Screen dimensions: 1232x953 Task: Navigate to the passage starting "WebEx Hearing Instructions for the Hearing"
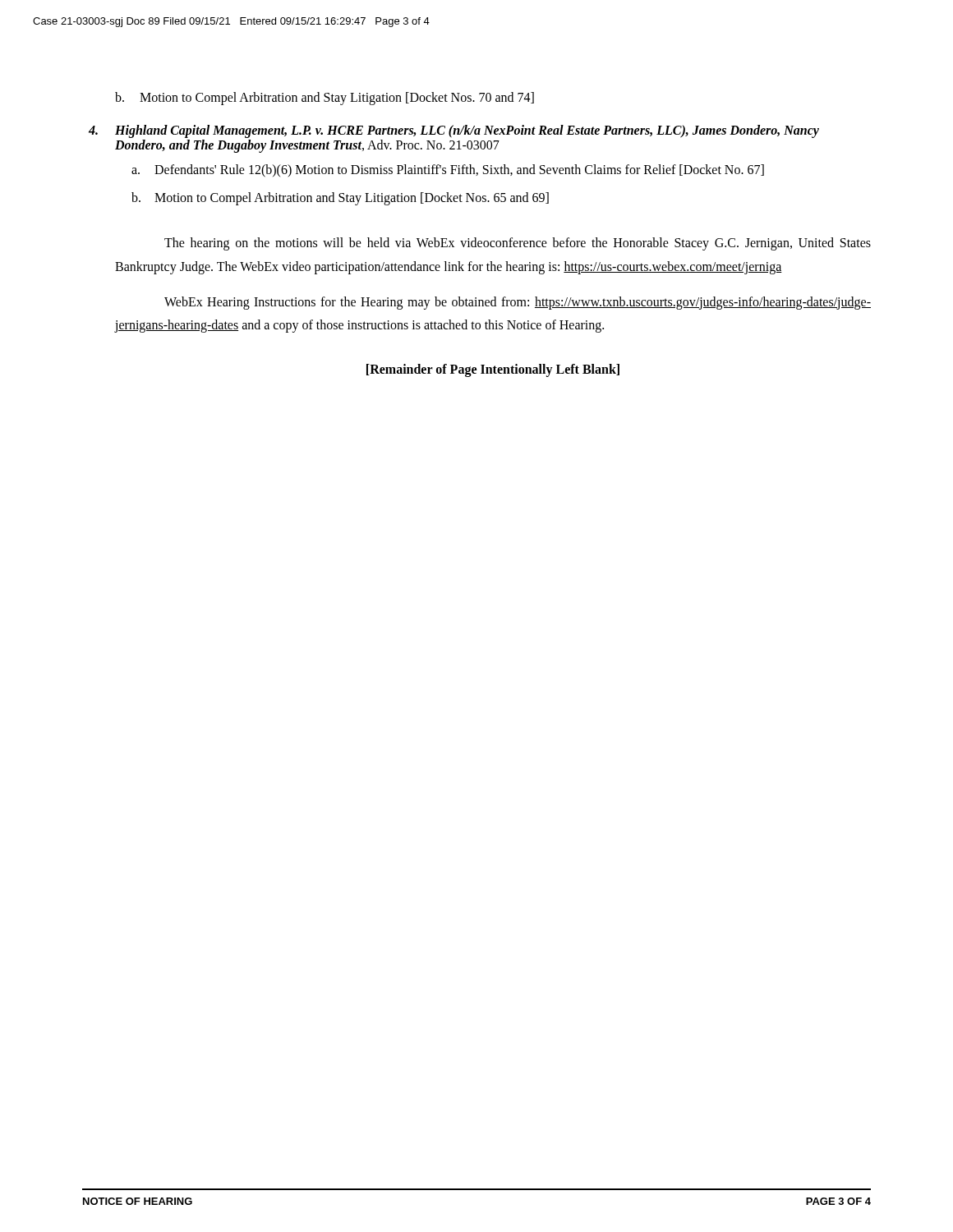(493, 313)
